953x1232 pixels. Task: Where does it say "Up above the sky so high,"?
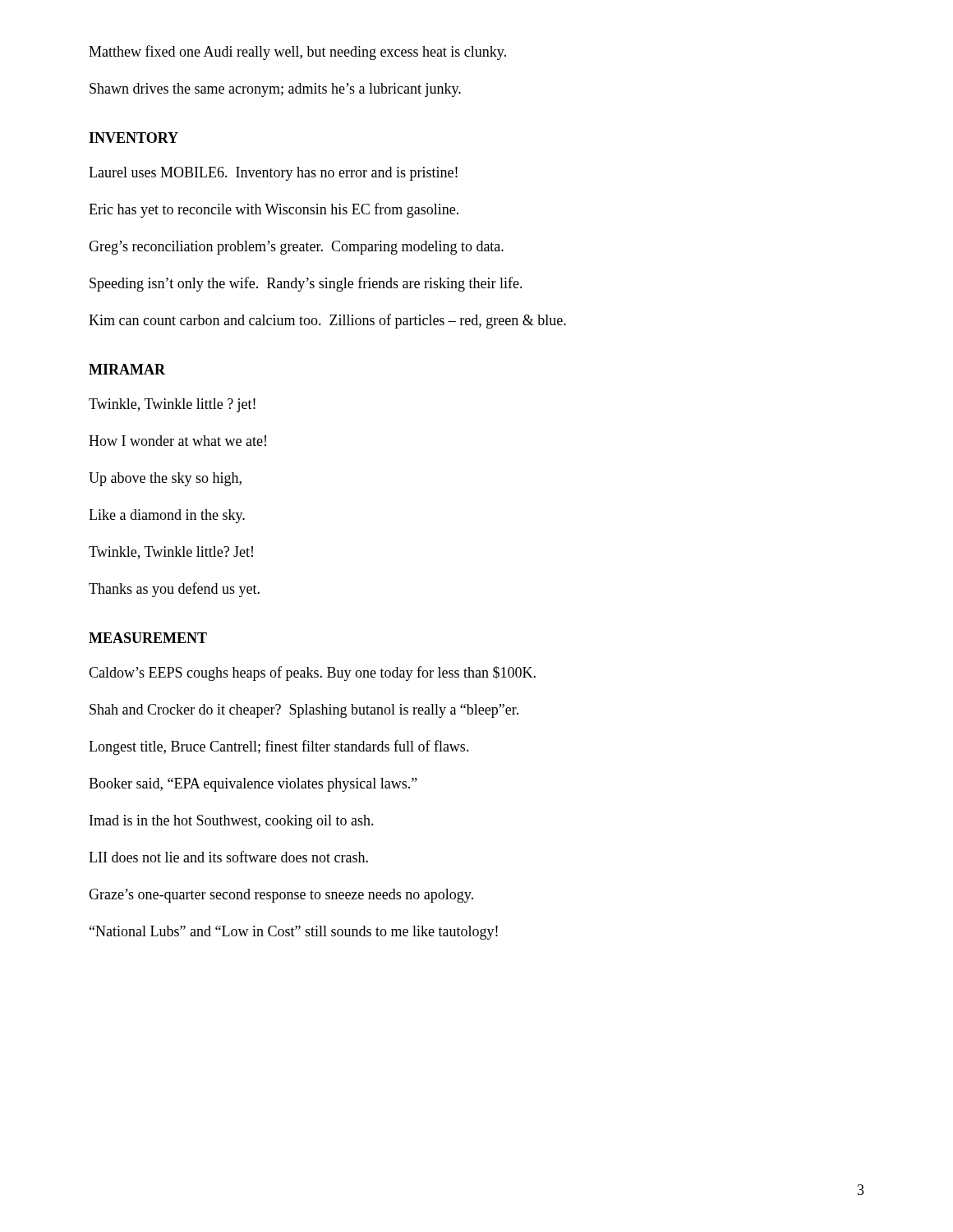tap(166, 478)
